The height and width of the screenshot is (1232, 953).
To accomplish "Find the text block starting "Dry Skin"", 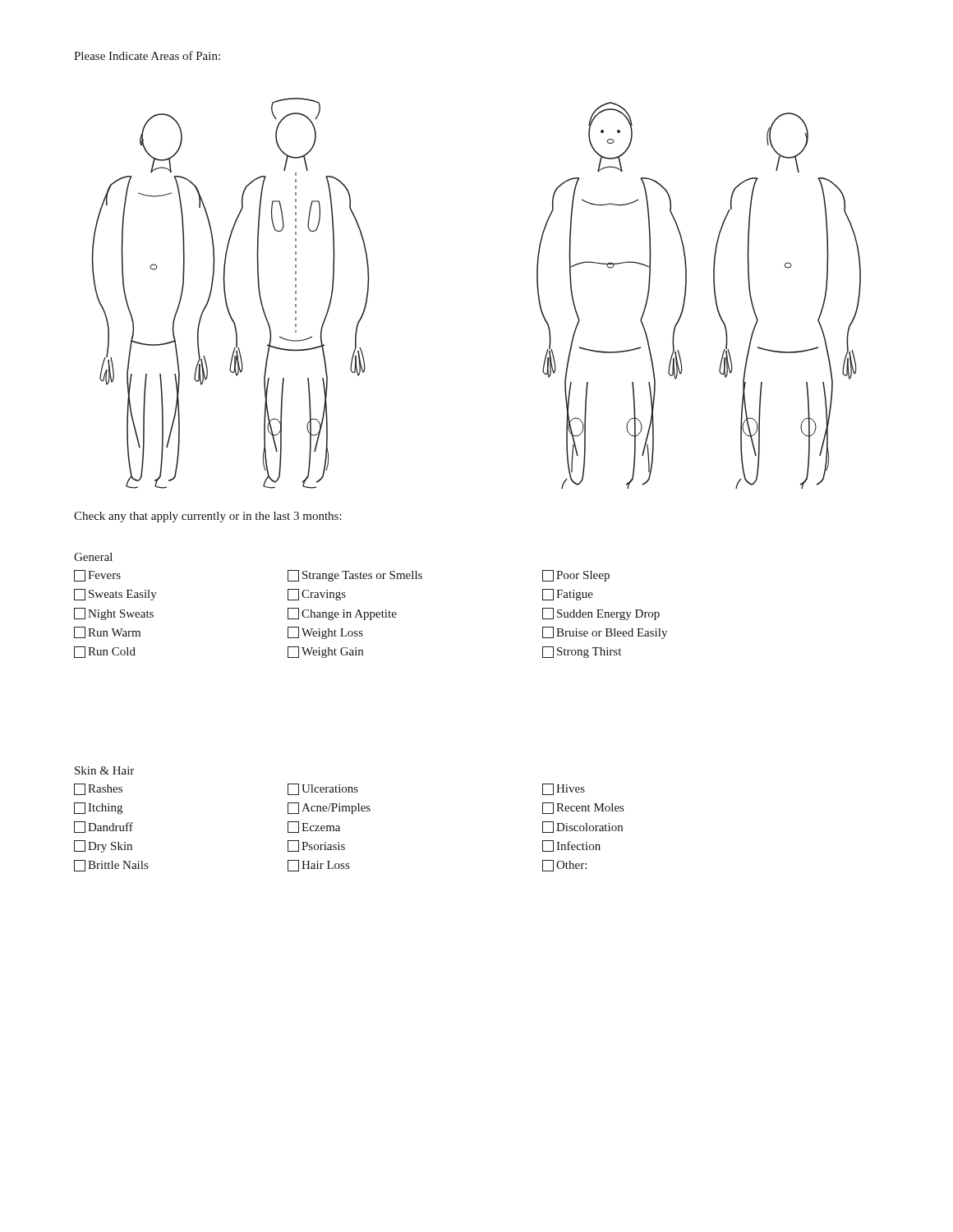I will 103,846.
